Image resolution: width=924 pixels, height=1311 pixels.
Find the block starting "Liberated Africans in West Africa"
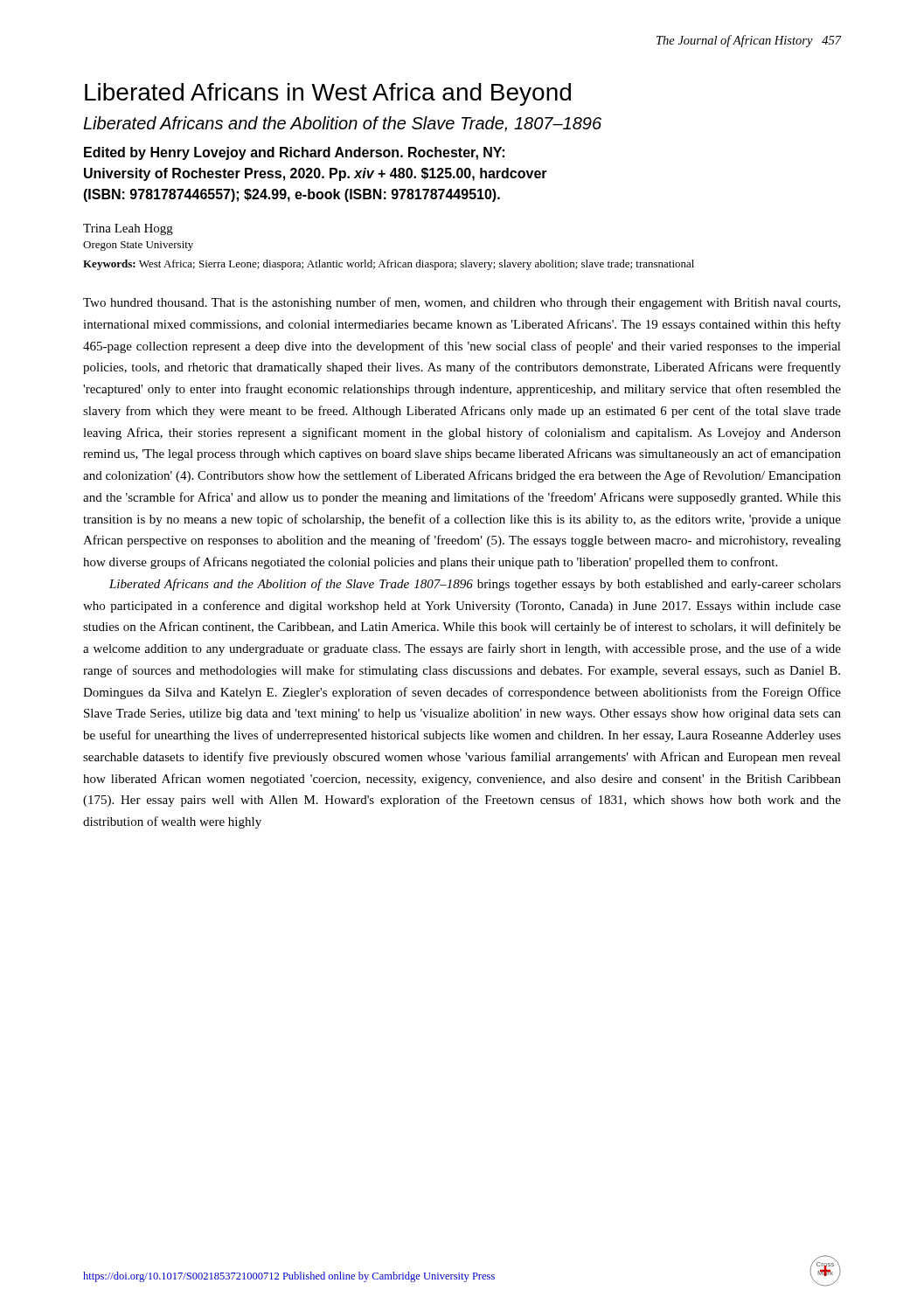click(328, 92)
